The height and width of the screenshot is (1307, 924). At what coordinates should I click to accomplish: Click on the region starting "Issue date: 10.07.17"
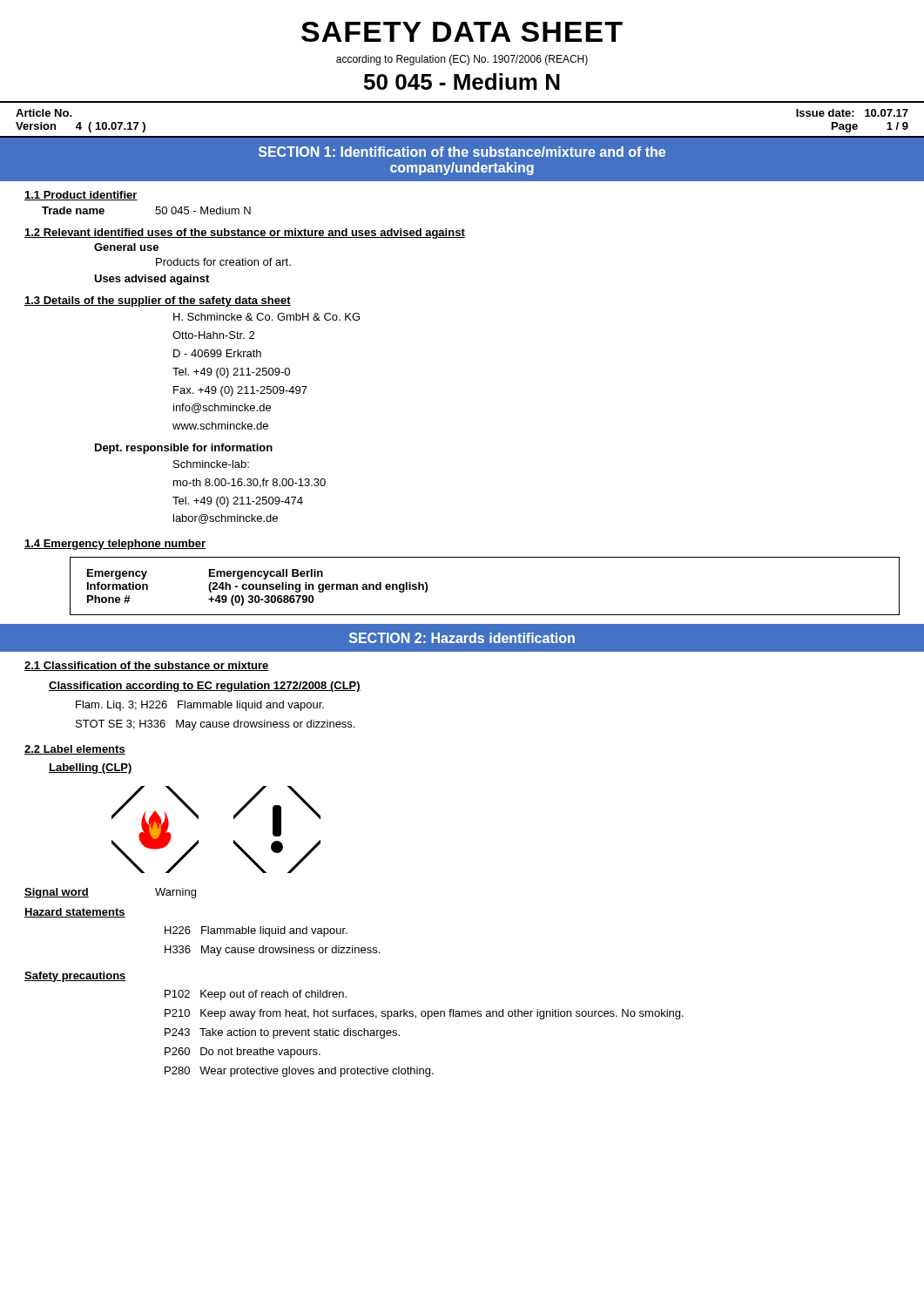(x=852, y=120)
